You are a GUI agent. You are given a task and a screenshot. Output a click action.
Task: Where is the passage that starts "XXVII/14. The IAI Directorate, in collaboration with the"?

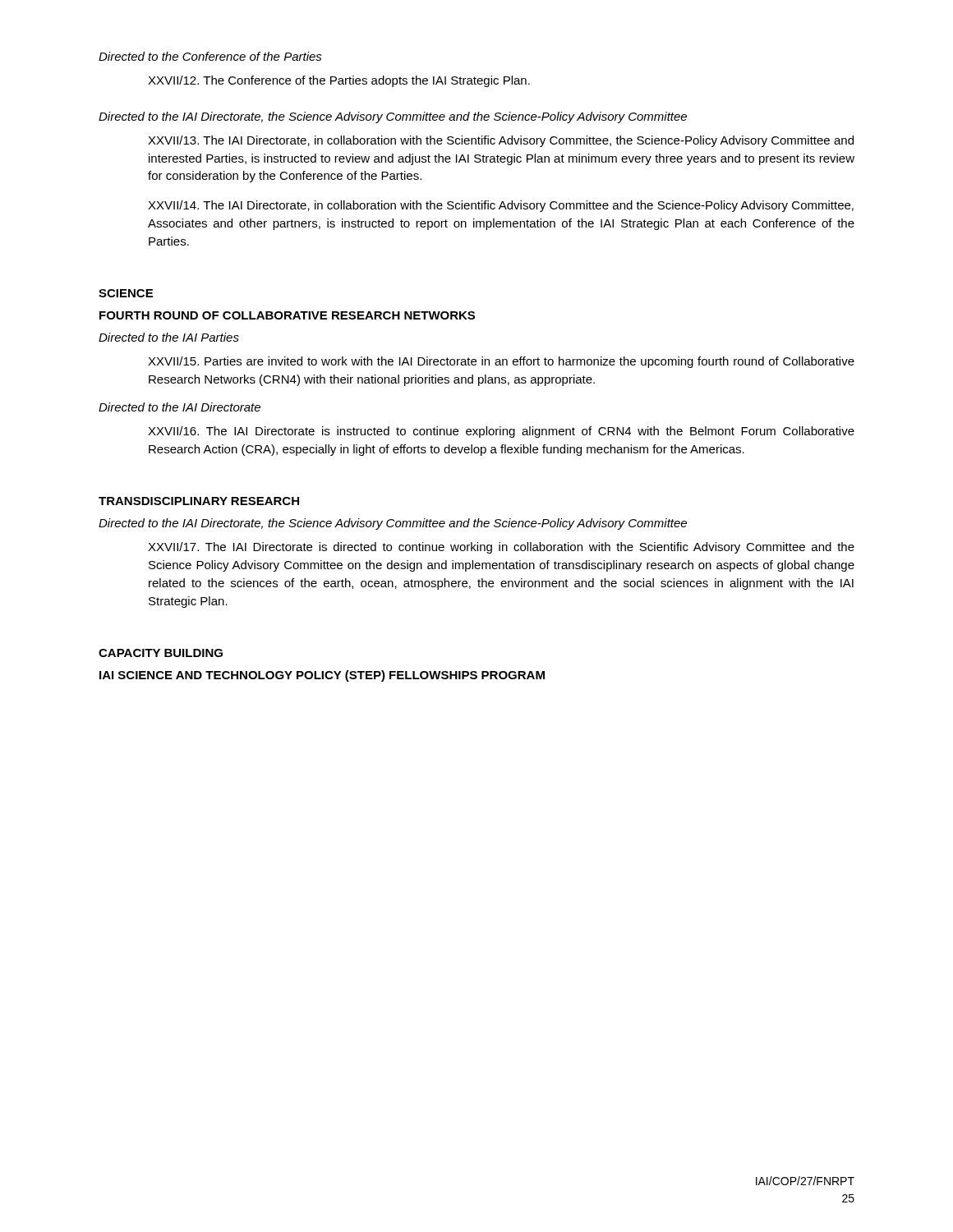(501, 223)
